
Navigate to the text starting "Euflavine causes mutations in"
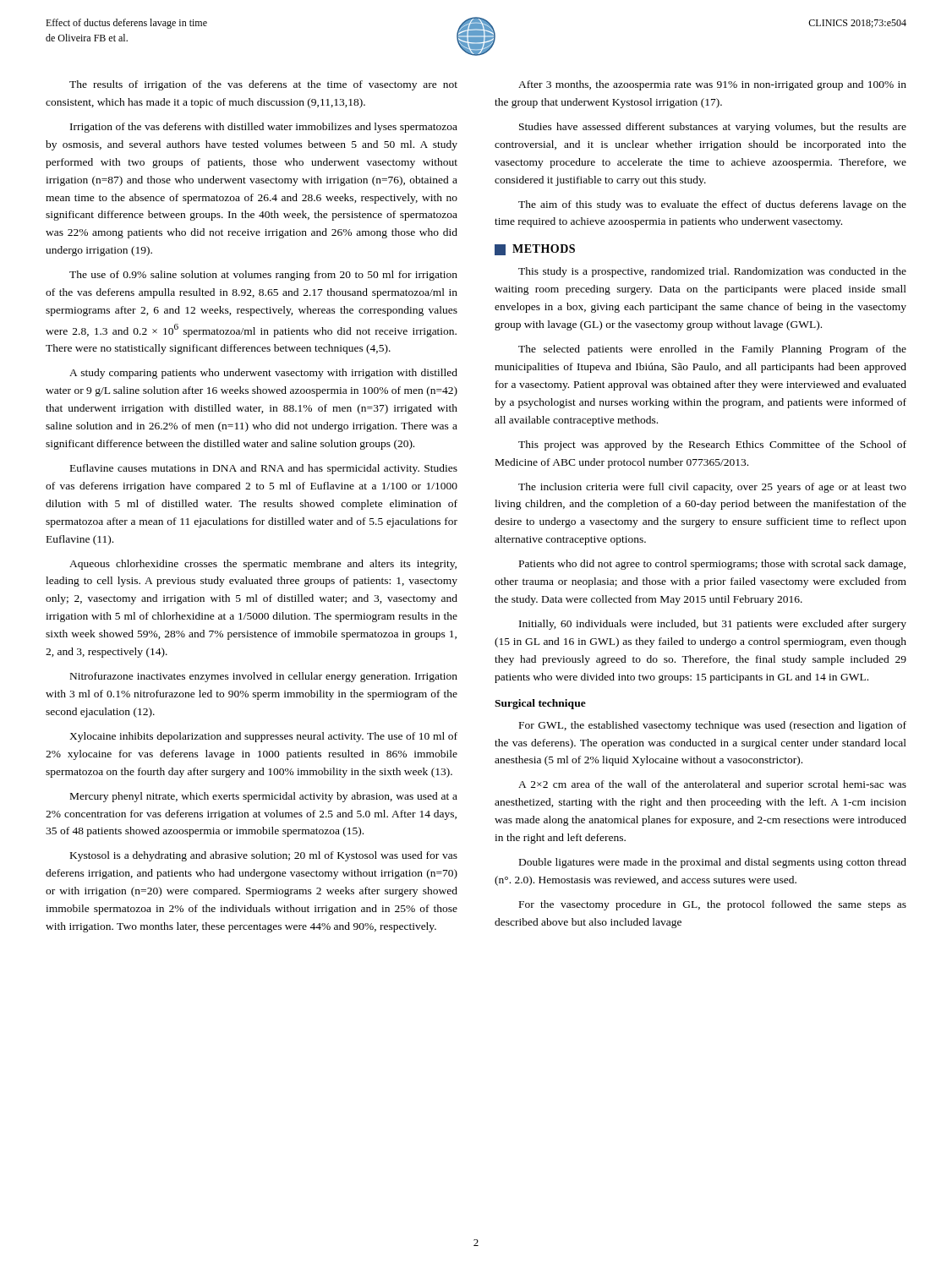coord(252,504)
